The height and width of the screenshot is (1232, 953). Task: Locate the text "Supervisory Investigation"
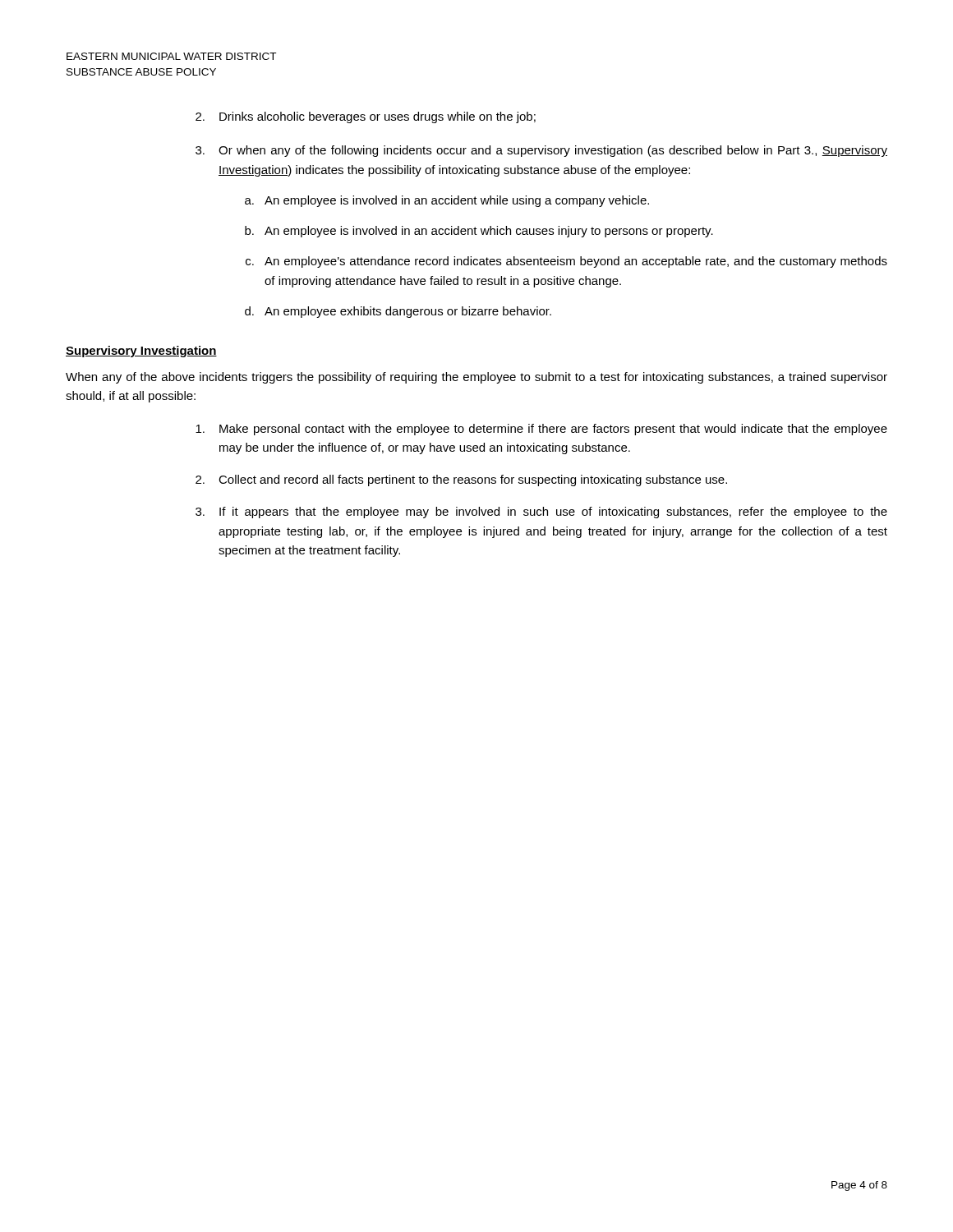[x=141, y=350]
